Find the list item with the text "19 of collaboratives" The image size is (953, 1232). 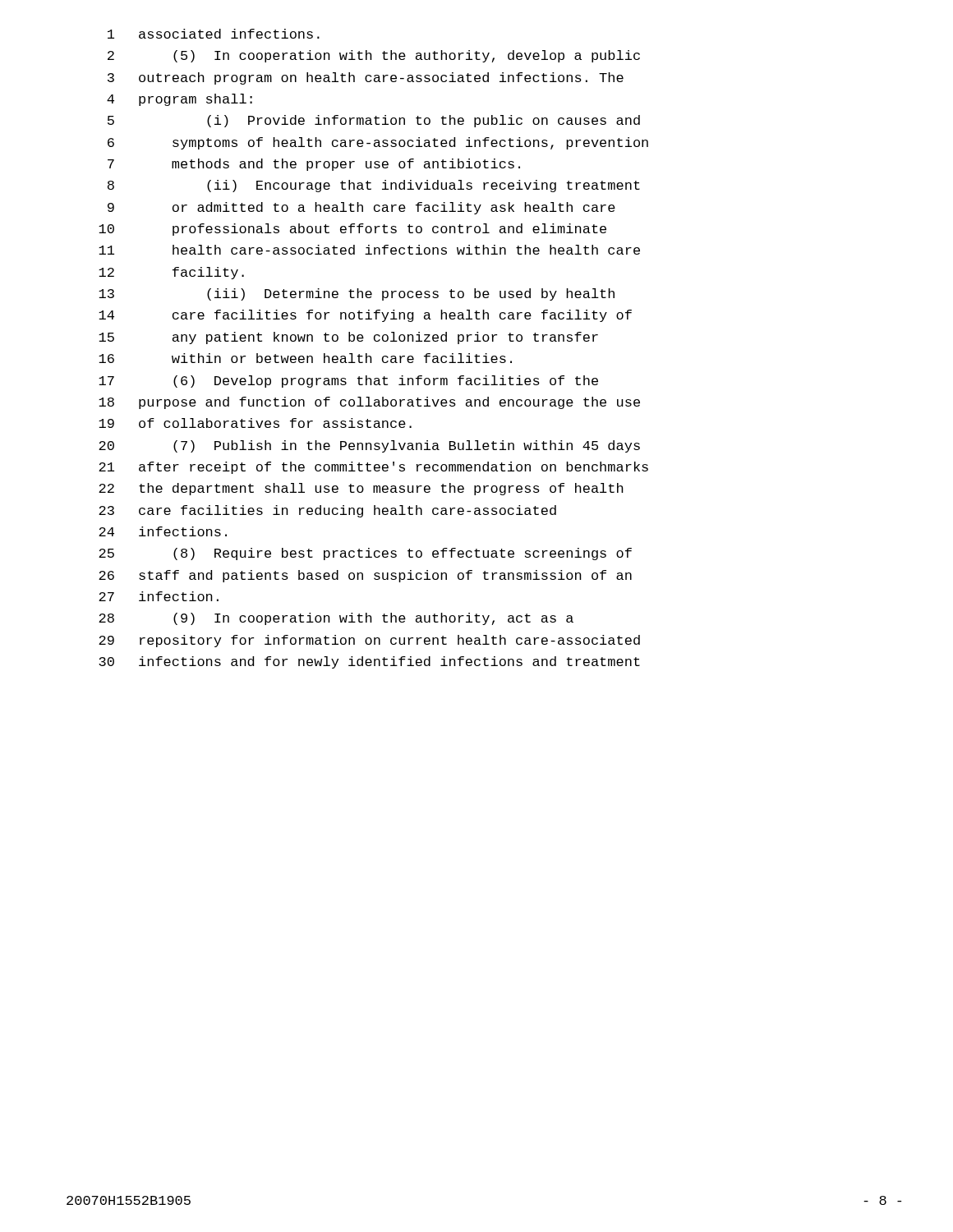[x=255, y=423]
